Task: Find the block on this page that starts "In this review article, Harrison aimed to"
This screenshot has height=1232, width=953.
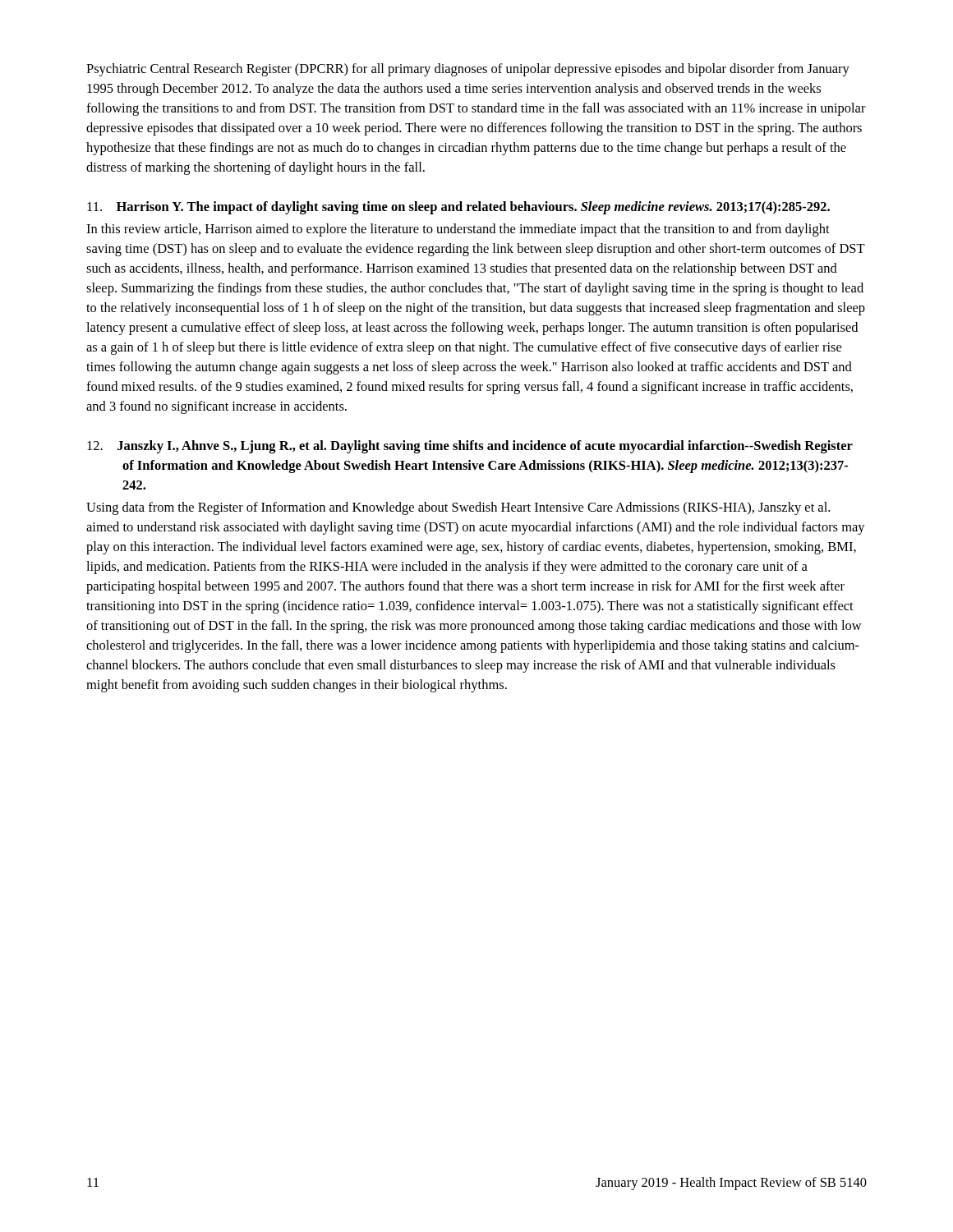Action: pyautogui.click(x=476, y=318)
